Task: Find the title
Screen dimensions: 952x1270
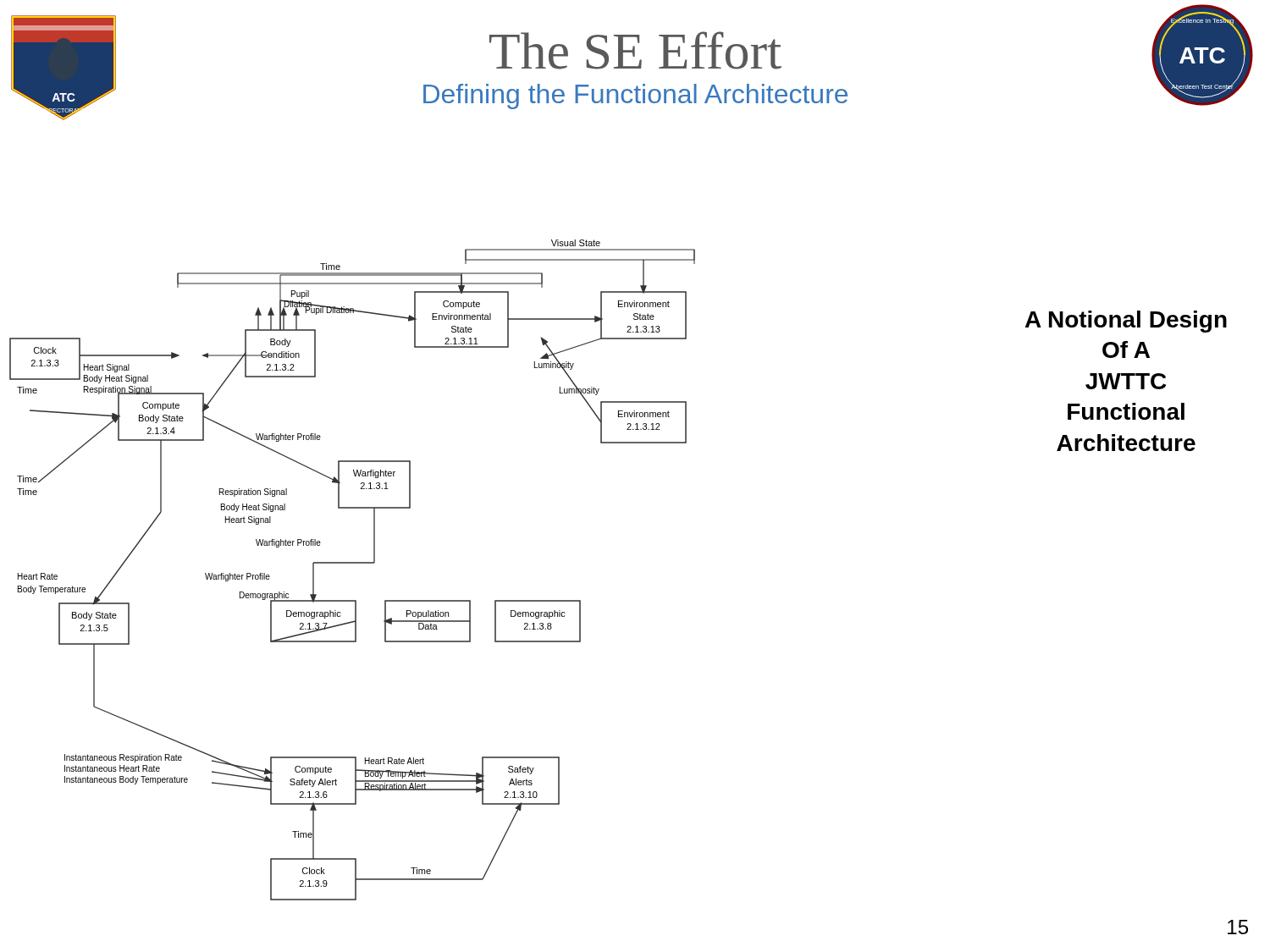Action: tap(635, 66)
